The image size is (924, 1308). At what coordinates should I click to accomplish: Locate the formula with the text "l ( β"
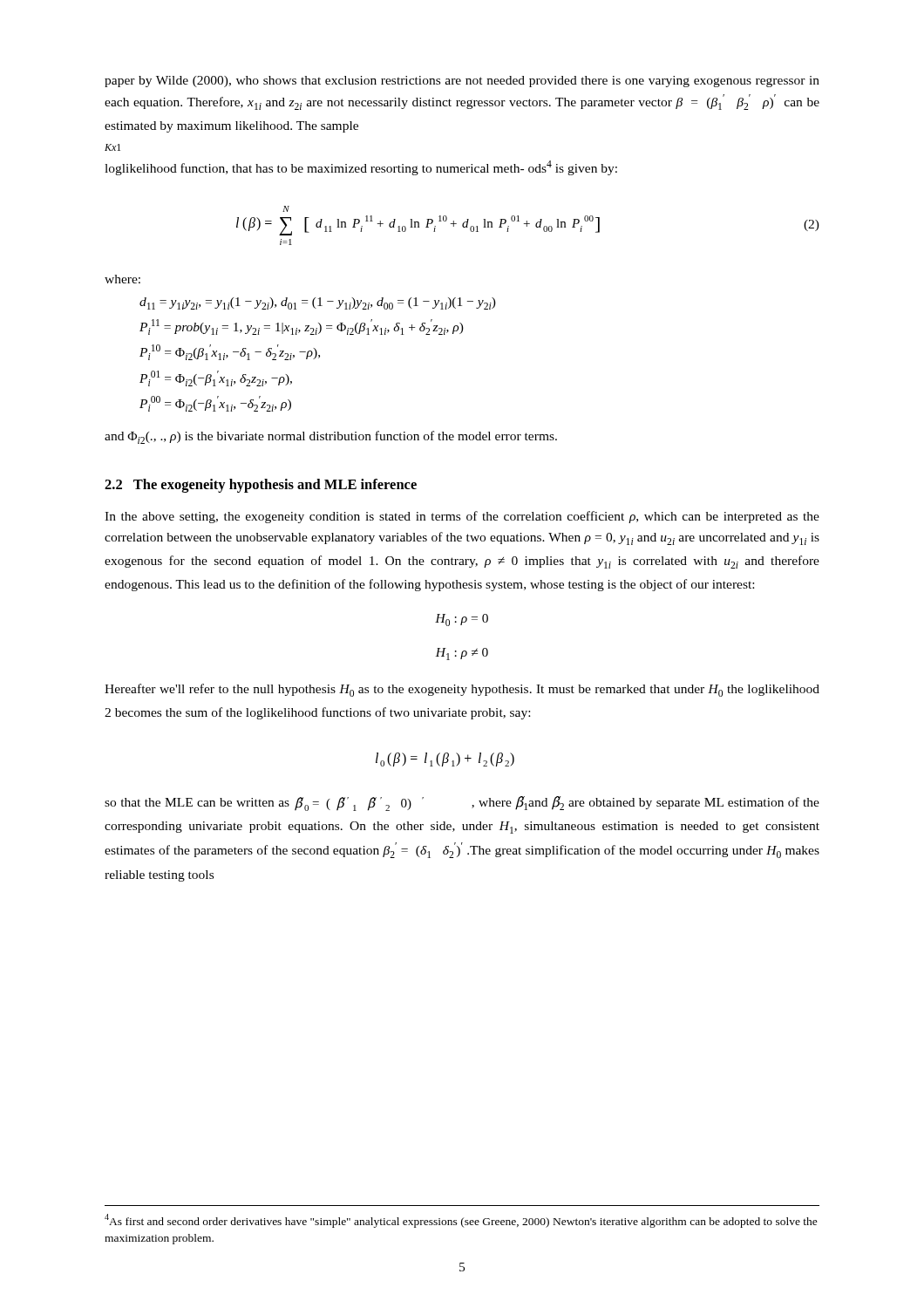pos(501,224)
